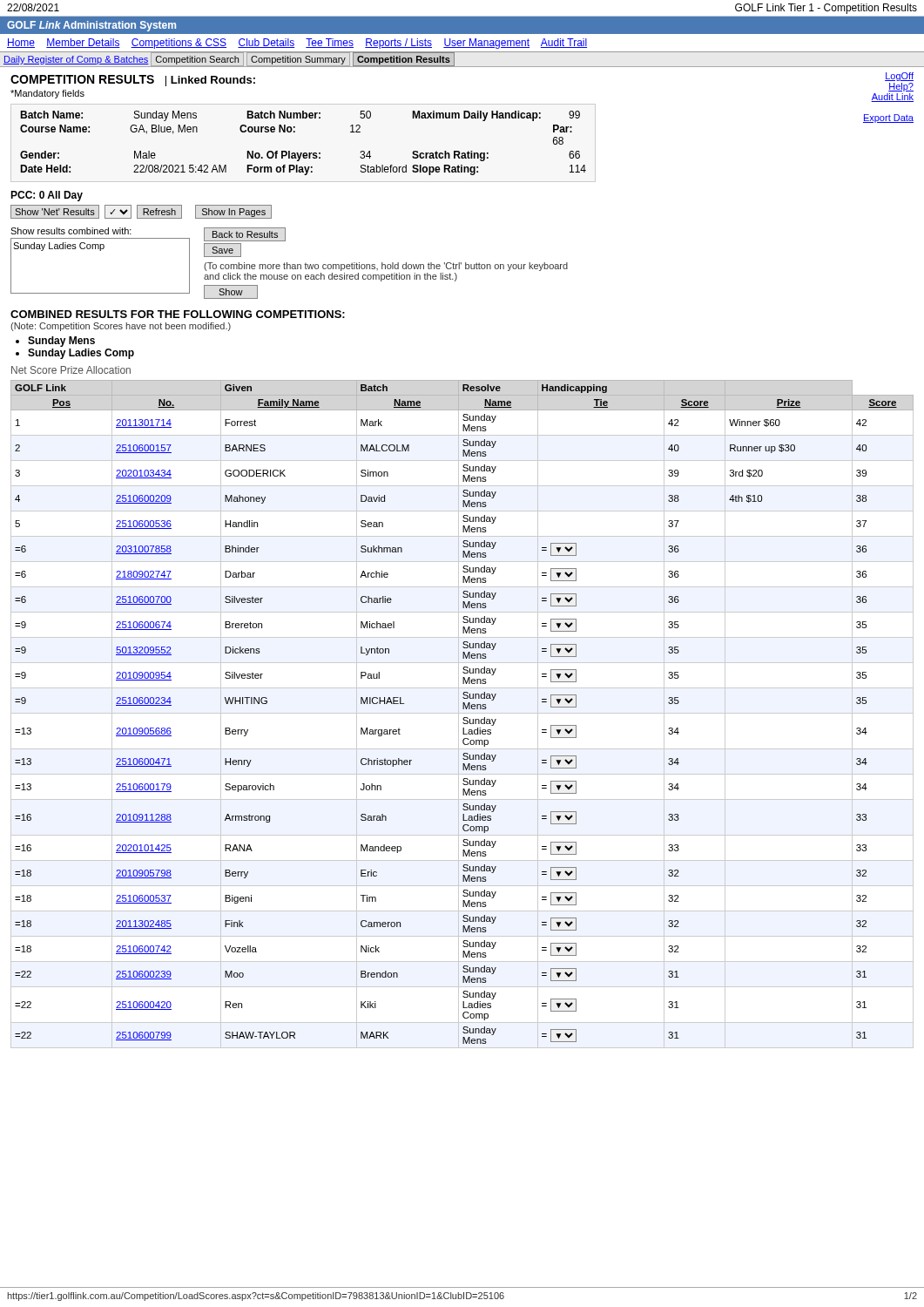Navigate to the text block starting "(To combine more than"
This screenshot has width=924, height=1307.
click(386, 271)
